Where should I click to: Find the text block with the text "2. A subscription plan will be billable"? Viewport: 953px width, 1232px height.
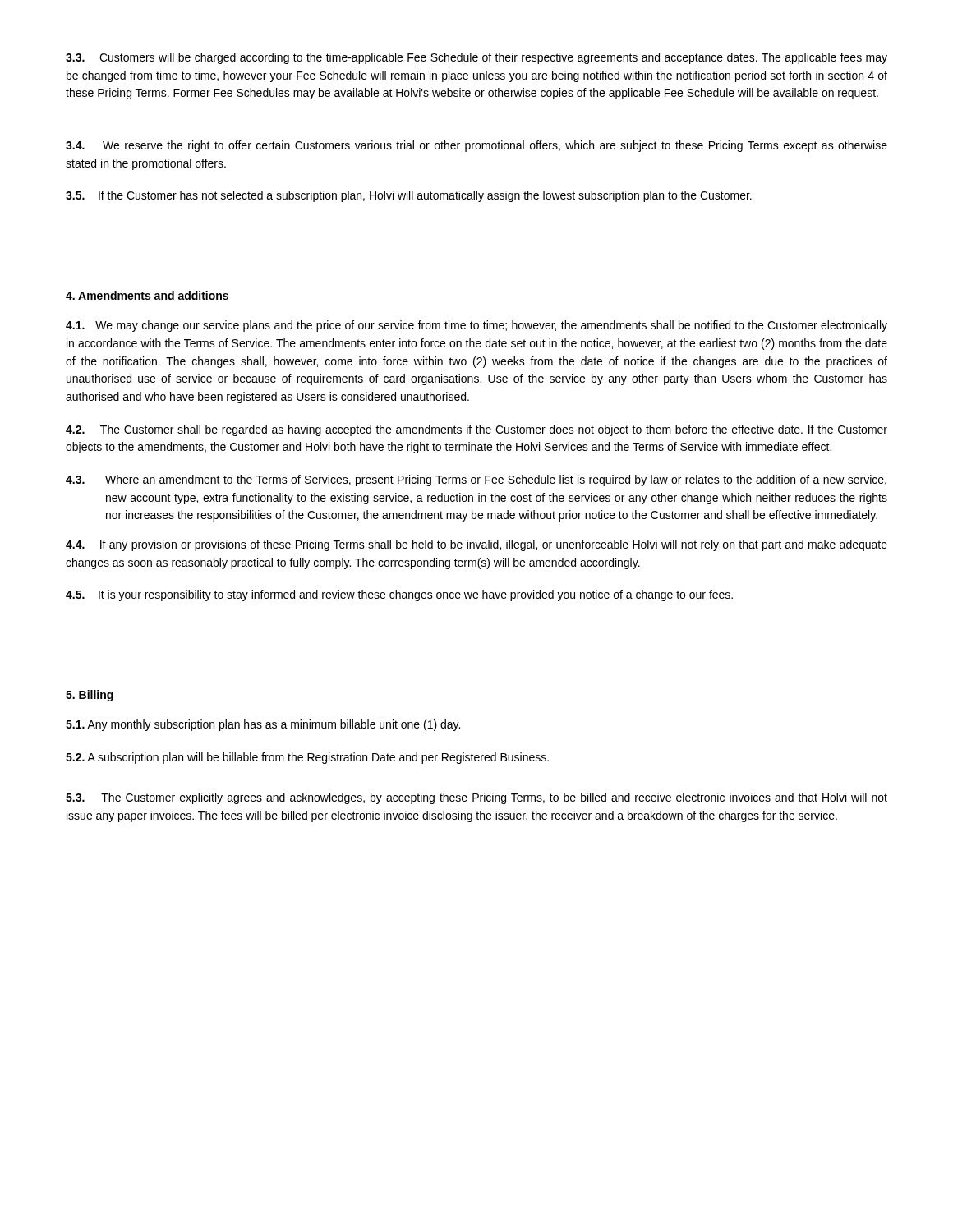[308, 757]
